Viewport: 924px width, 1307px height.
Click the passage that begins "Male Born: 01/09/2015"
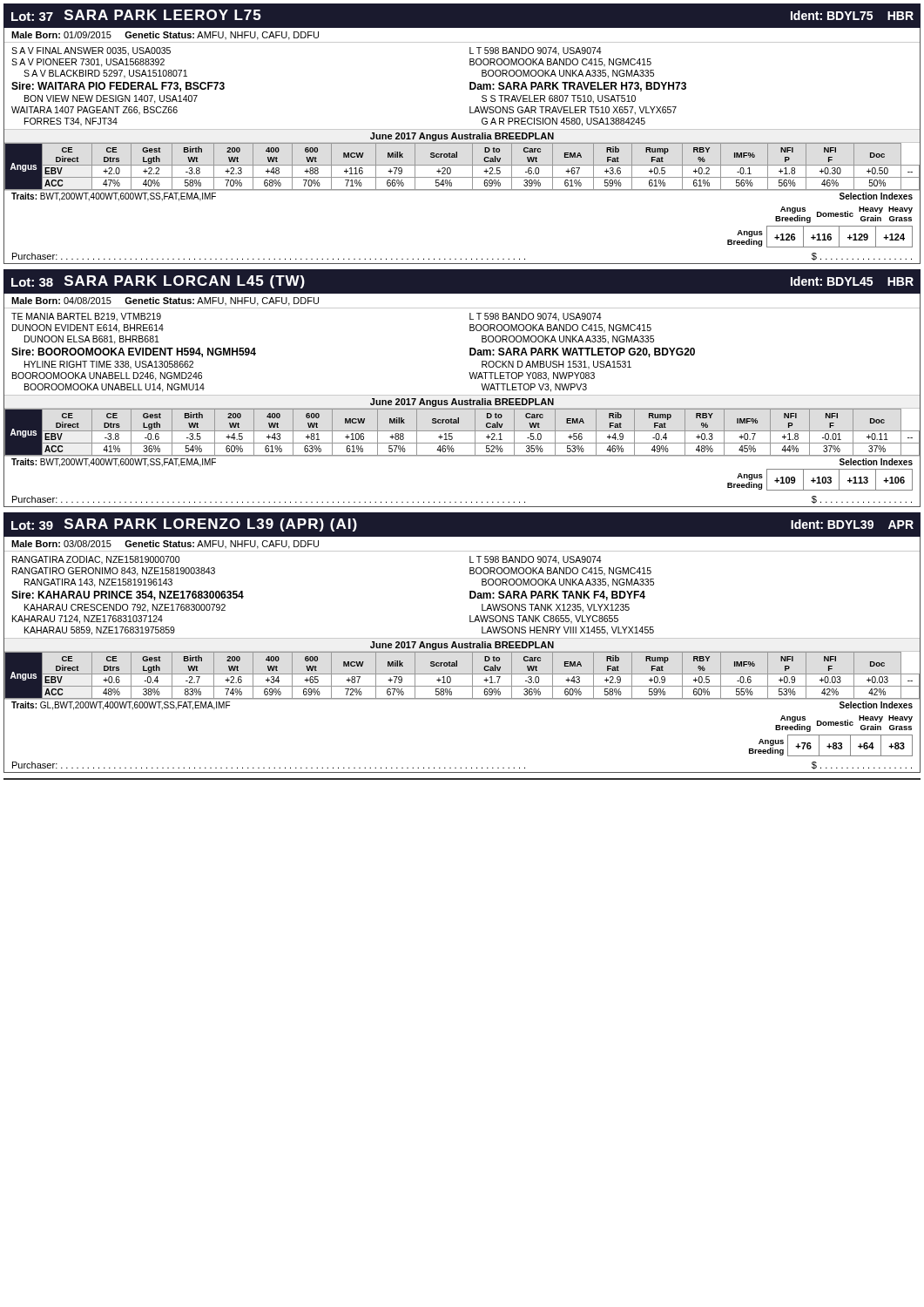[x=165, y=35]
